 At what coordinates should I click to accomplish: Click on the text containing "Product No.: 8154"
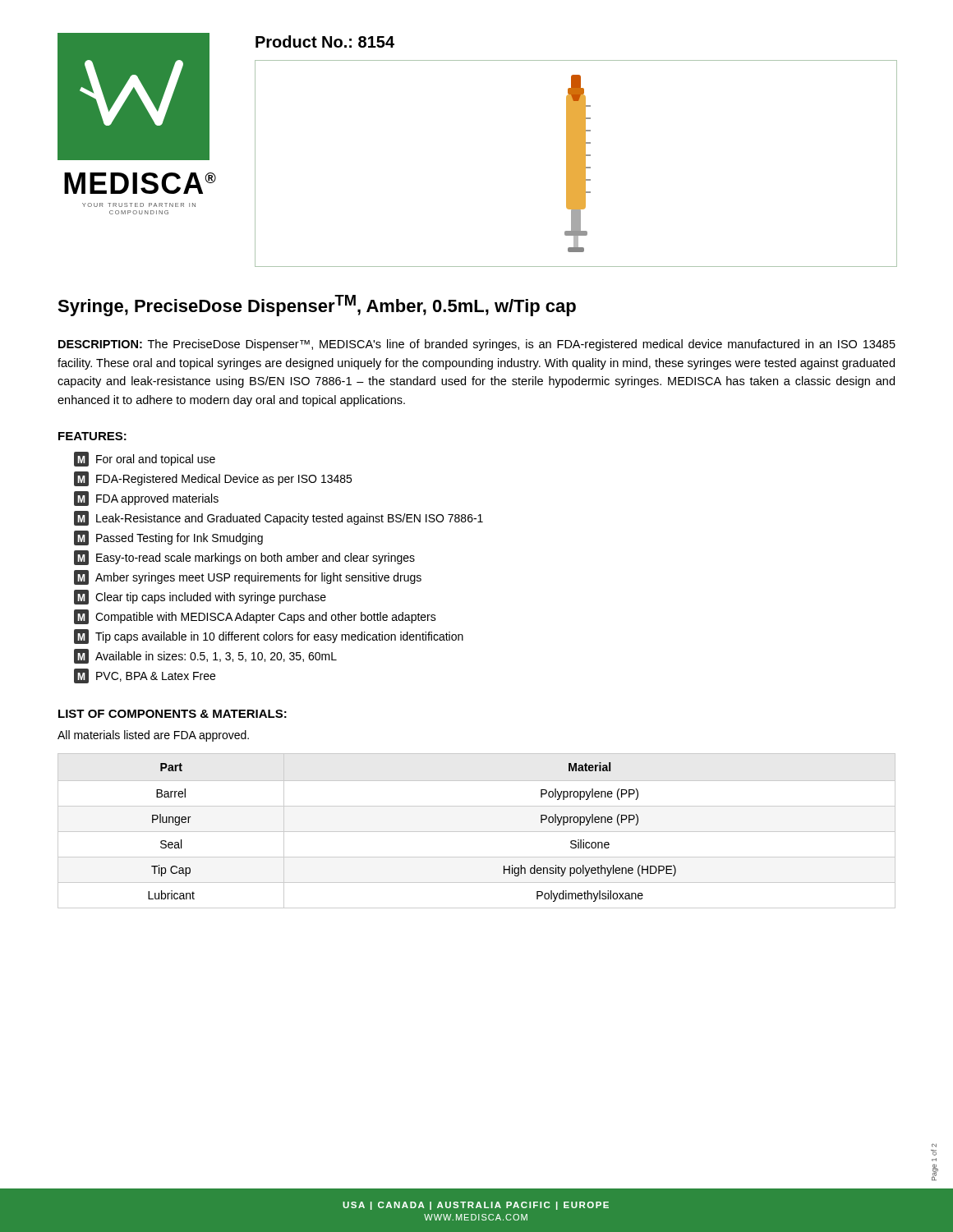tap(324, 42)
